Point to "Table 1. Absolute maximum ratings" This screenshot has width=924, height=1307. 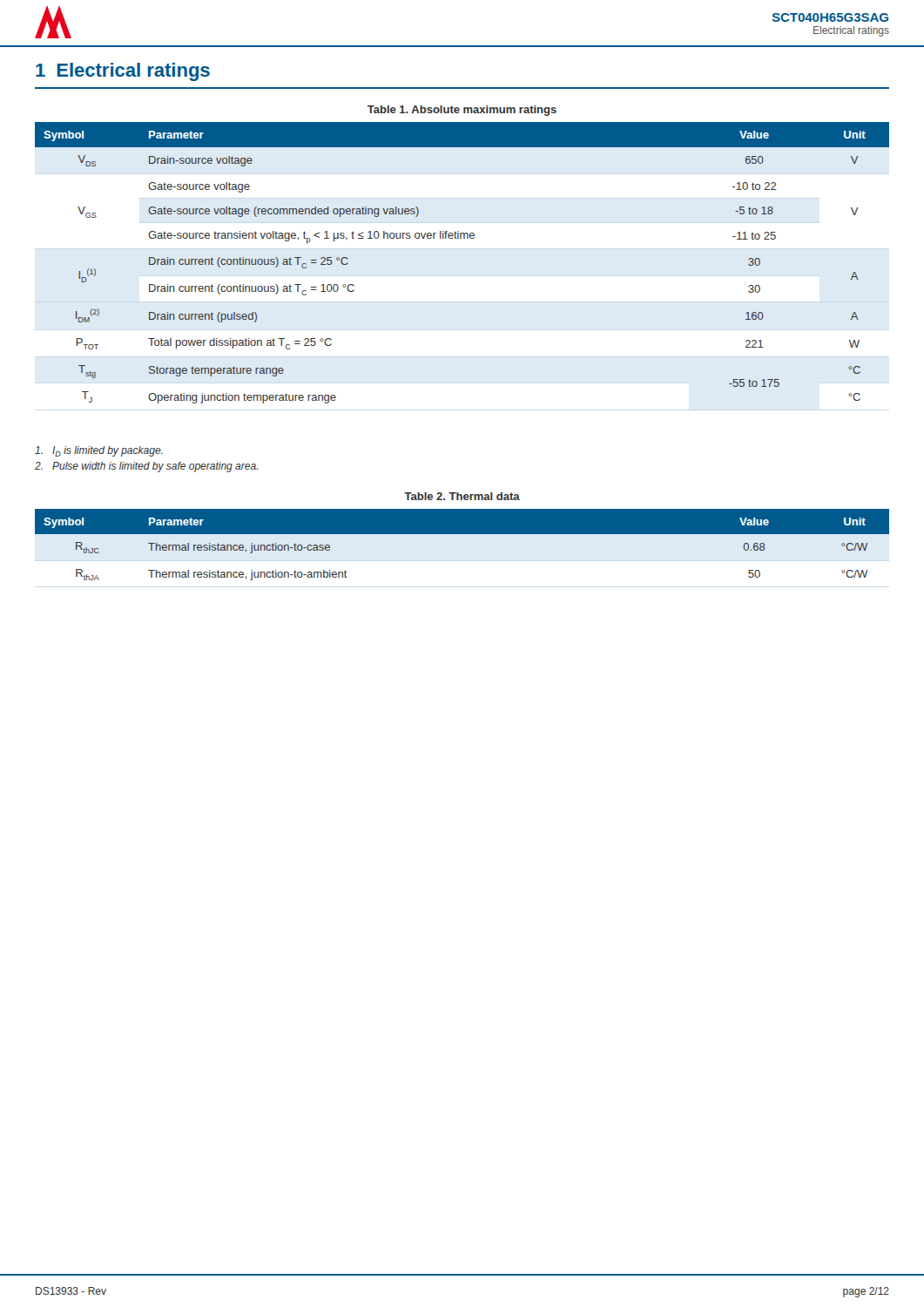(x=462, y=109)
